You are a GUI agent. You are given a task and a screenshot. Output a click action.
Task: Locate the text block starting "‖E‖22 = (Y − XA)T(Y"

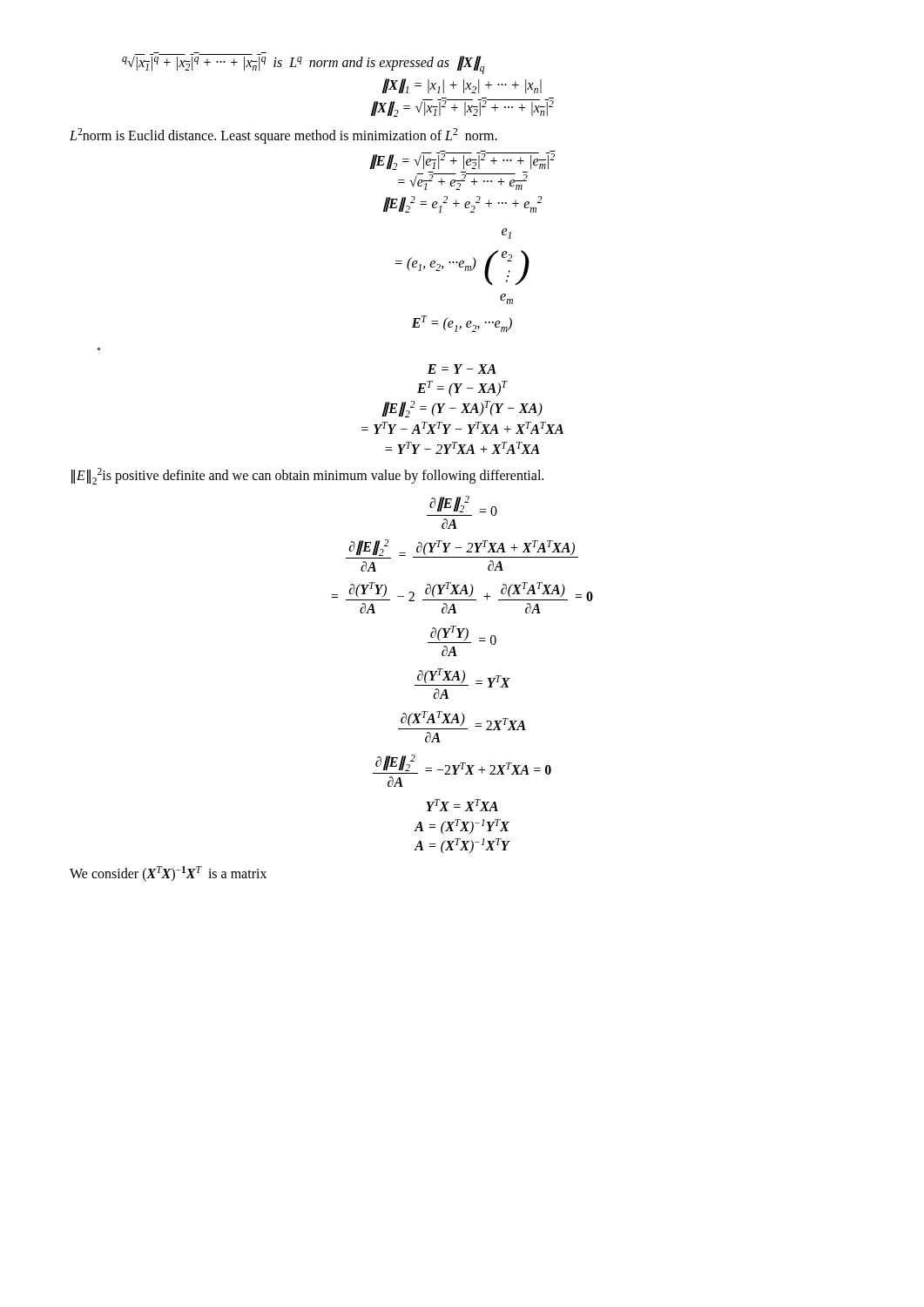click(462, 409)
